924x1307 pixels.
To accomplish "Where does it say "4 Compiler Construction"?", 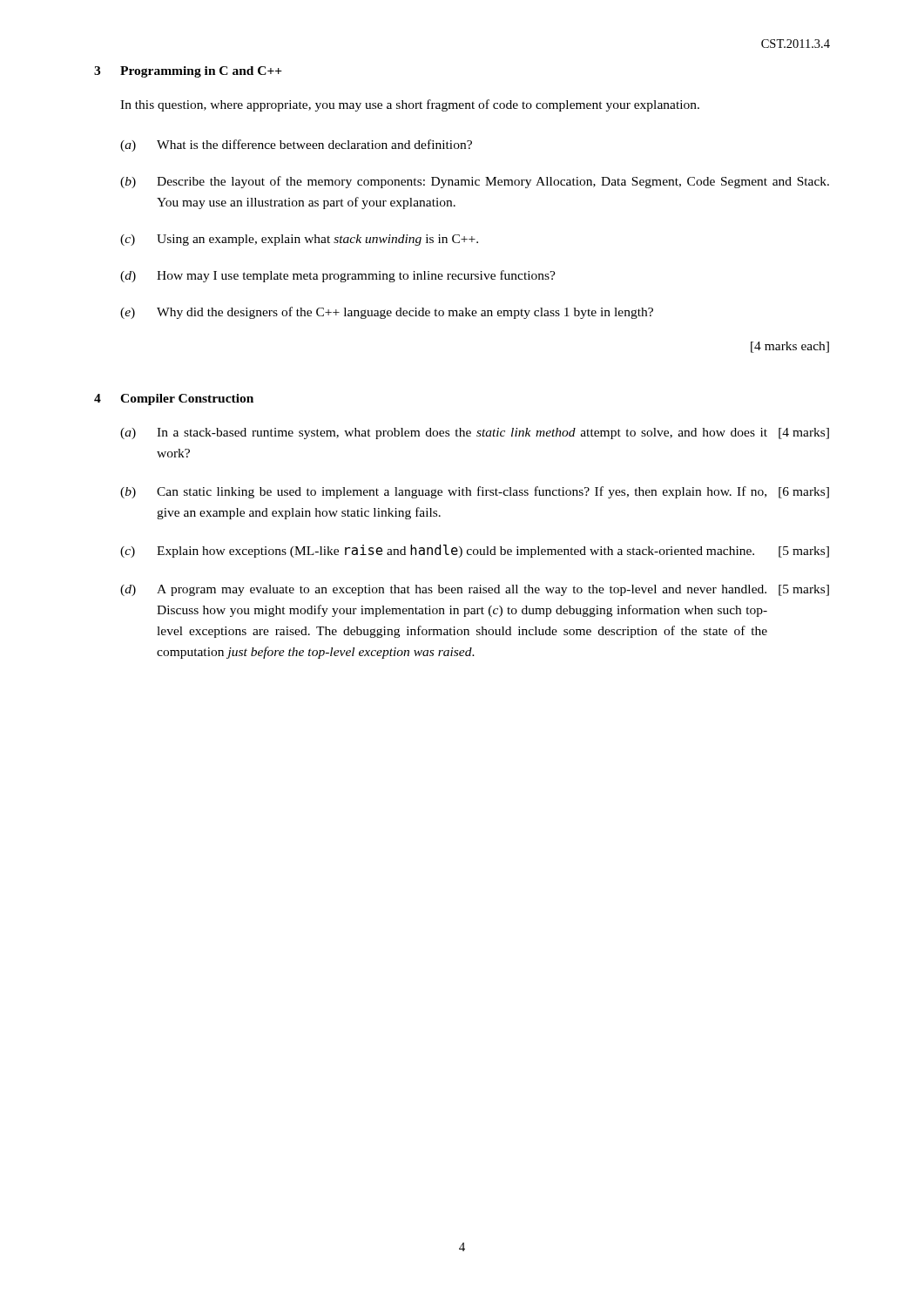I will coord(174,398).
